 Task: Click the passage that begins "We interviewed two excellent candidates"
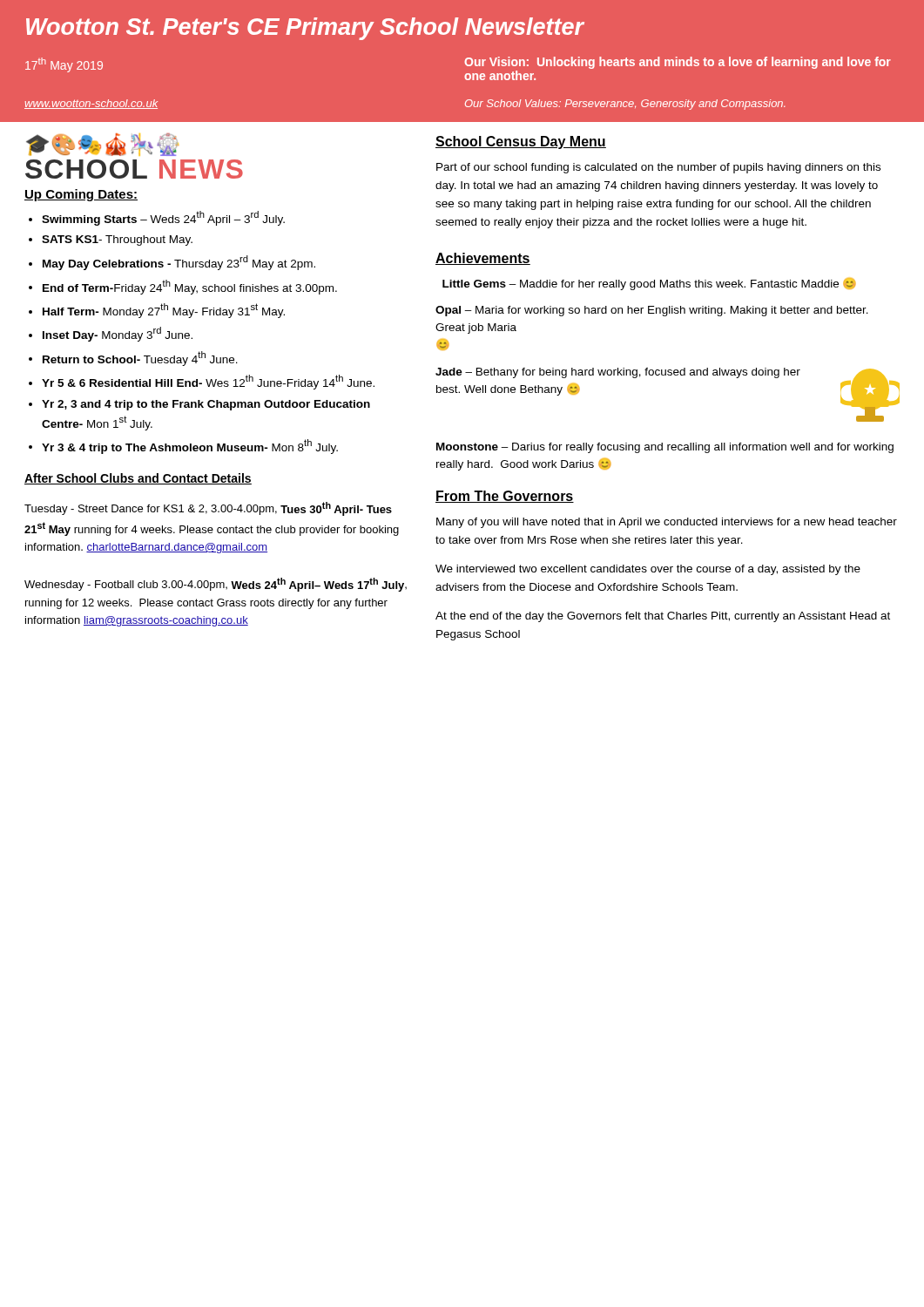[x=648, y=578]
